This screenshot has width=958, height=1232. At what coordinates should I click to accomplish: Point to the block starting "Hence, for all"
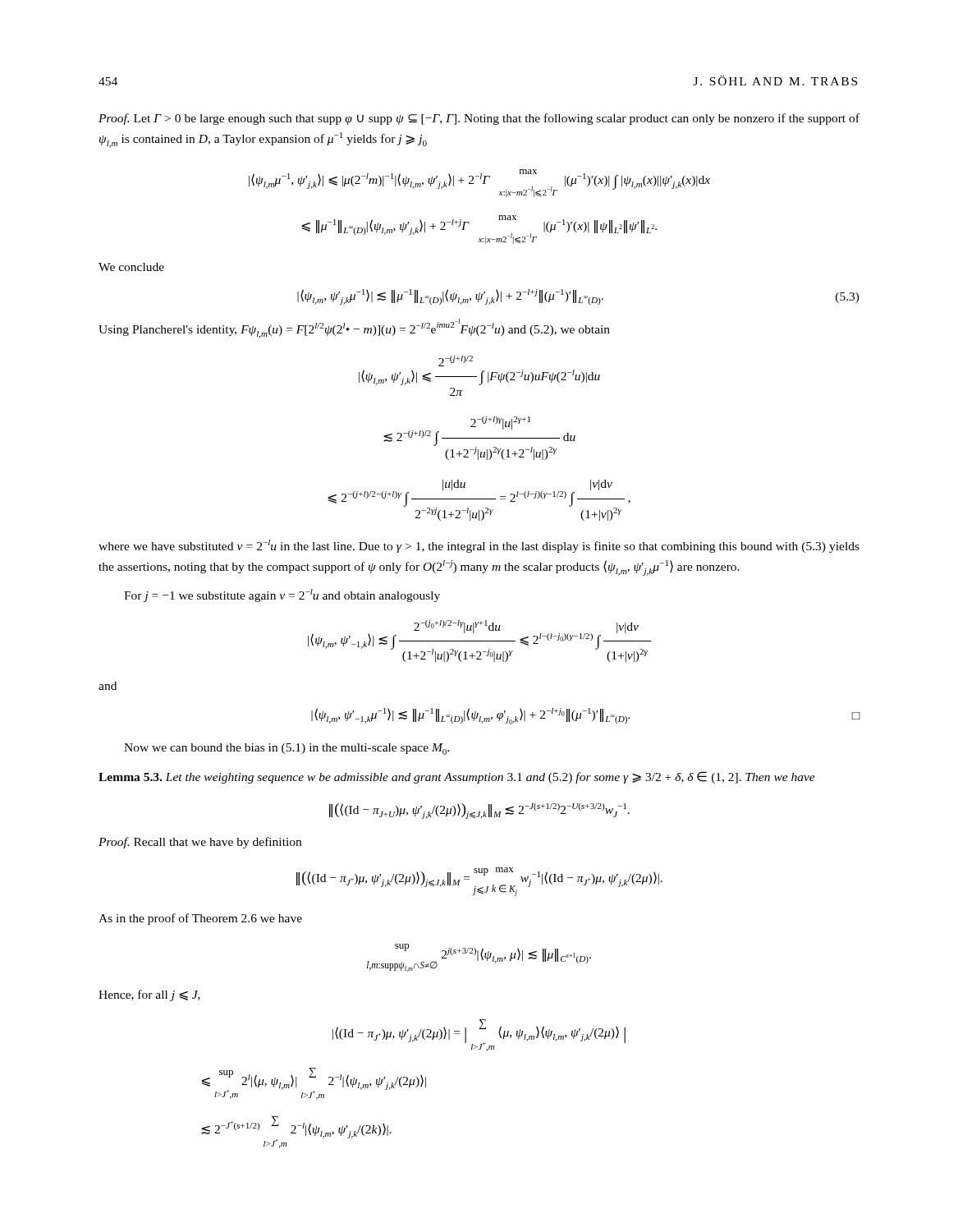pyautogui.click(x=150, y=994)
